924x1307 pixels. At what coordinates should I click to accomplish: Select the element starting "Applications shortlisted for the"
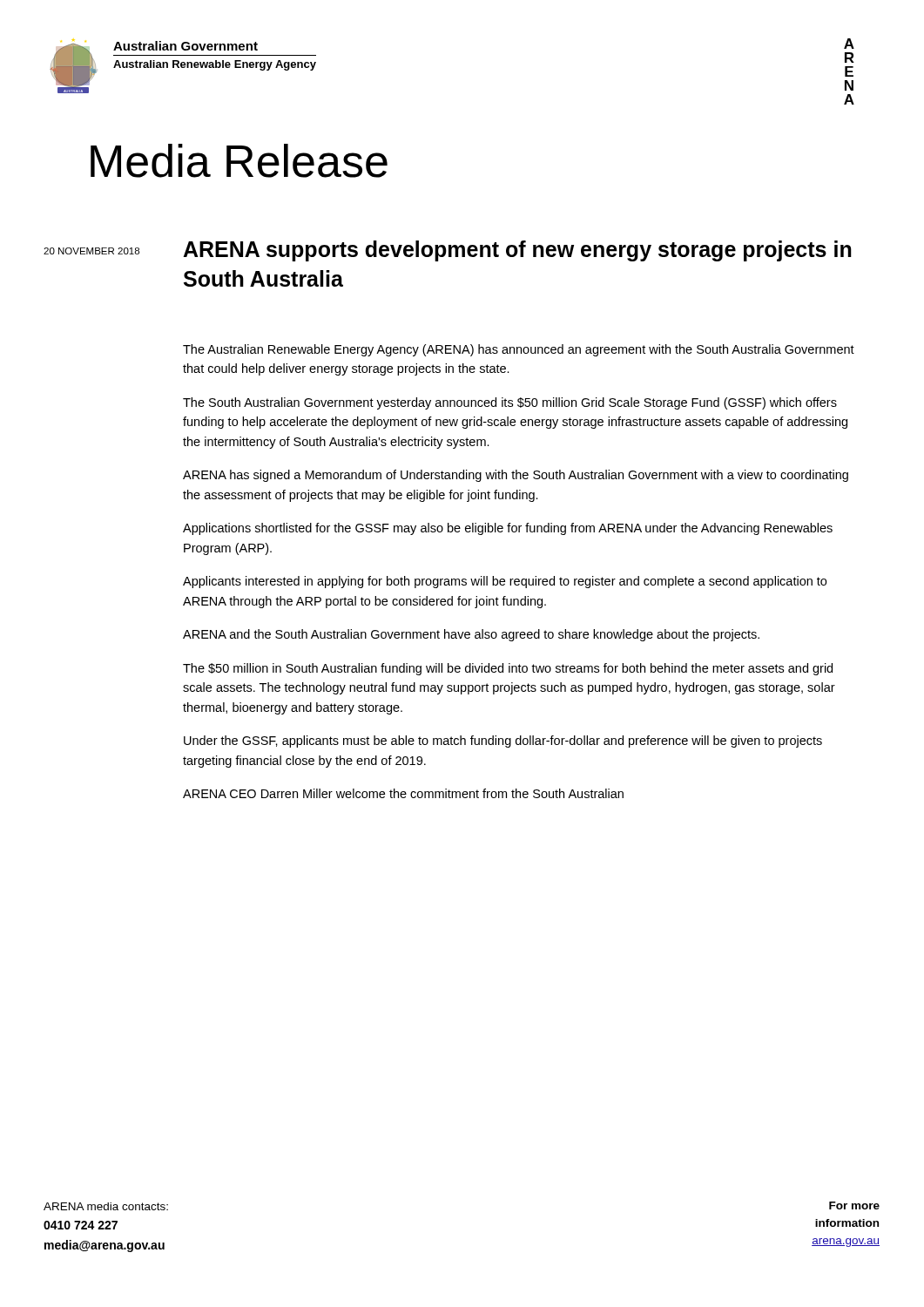(x=523, y=538)
